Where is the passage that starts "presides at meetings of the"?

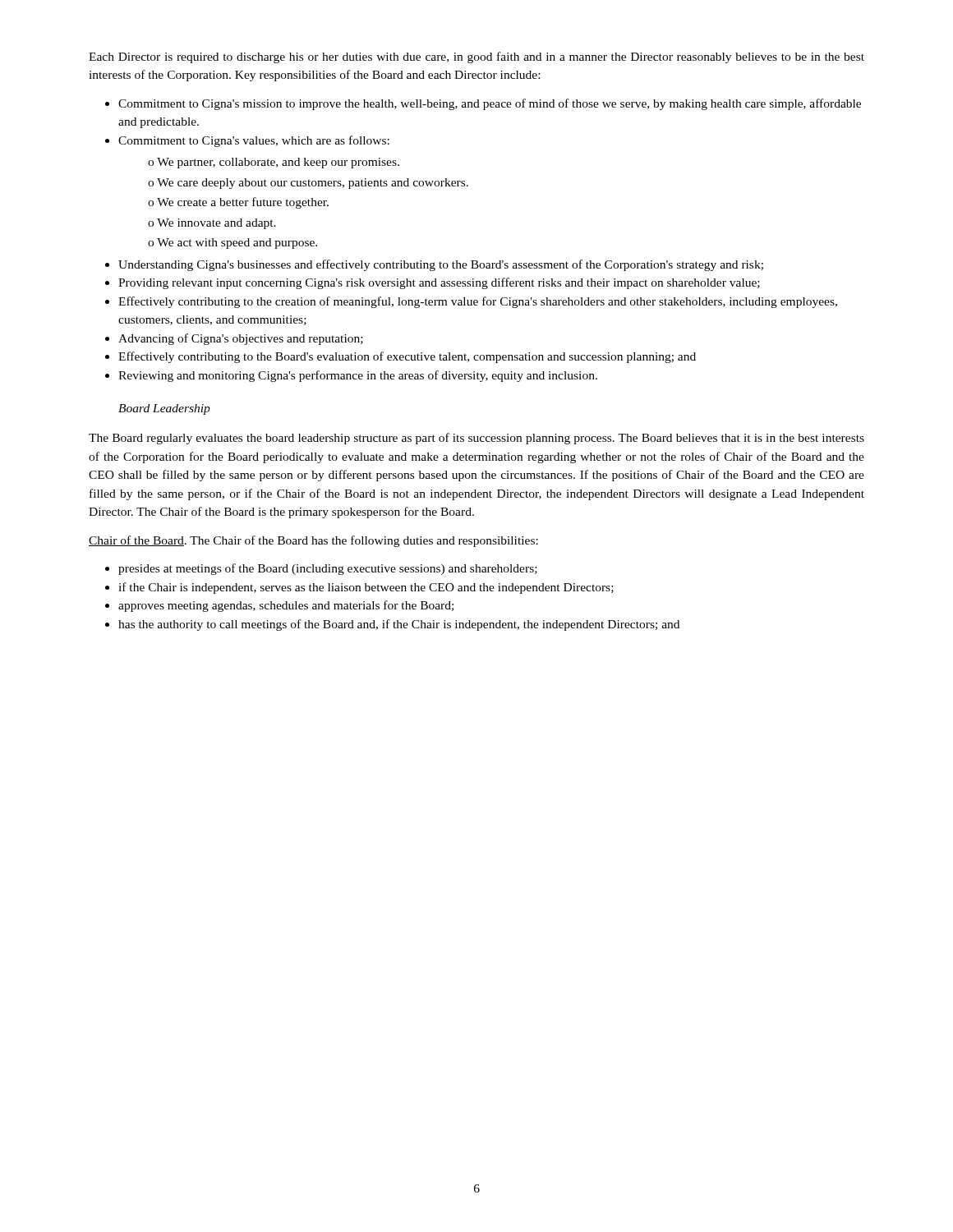[x=491, y=569]
